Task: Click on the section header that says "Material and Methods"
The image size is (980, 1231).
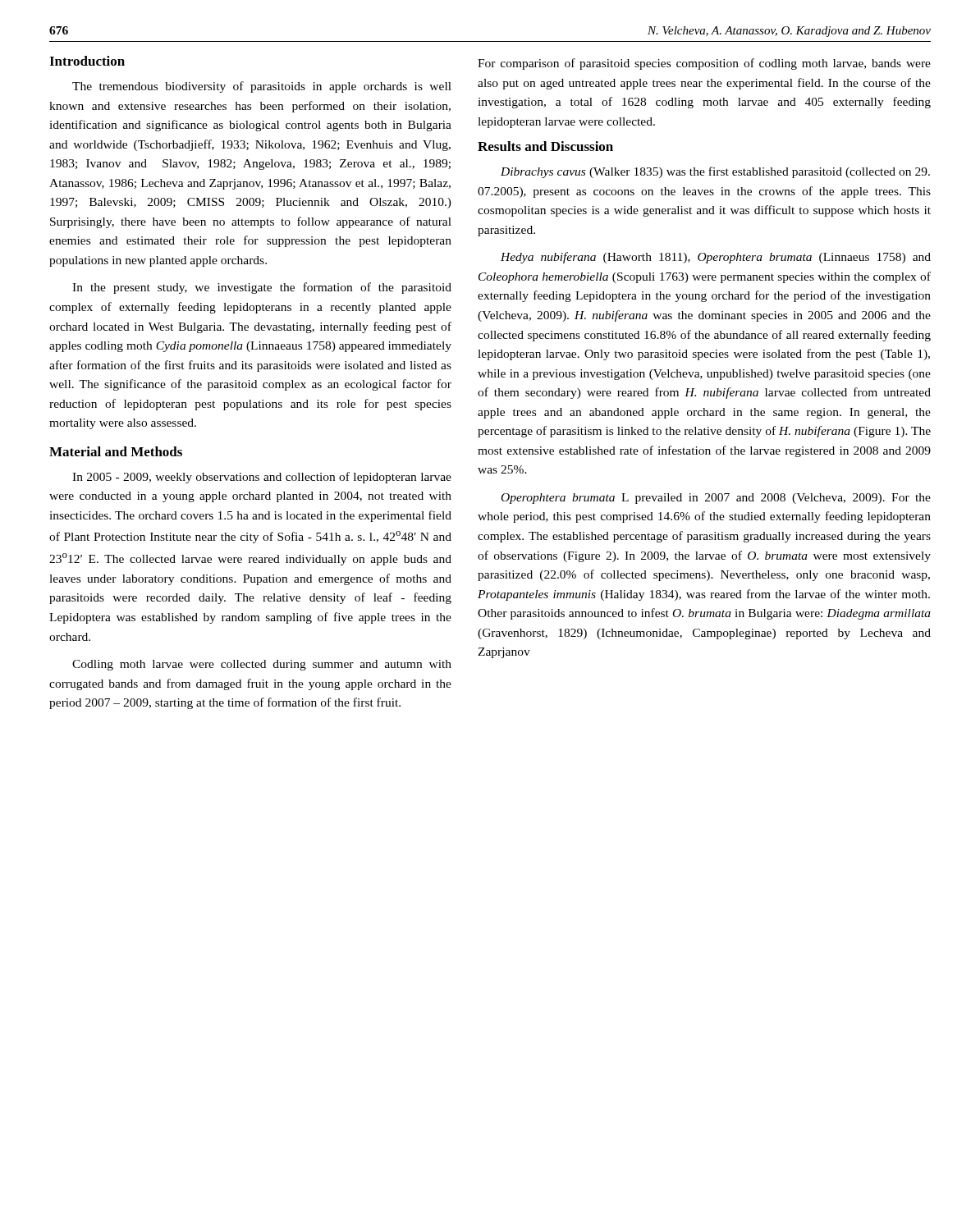Action: (x=116, y=452)
